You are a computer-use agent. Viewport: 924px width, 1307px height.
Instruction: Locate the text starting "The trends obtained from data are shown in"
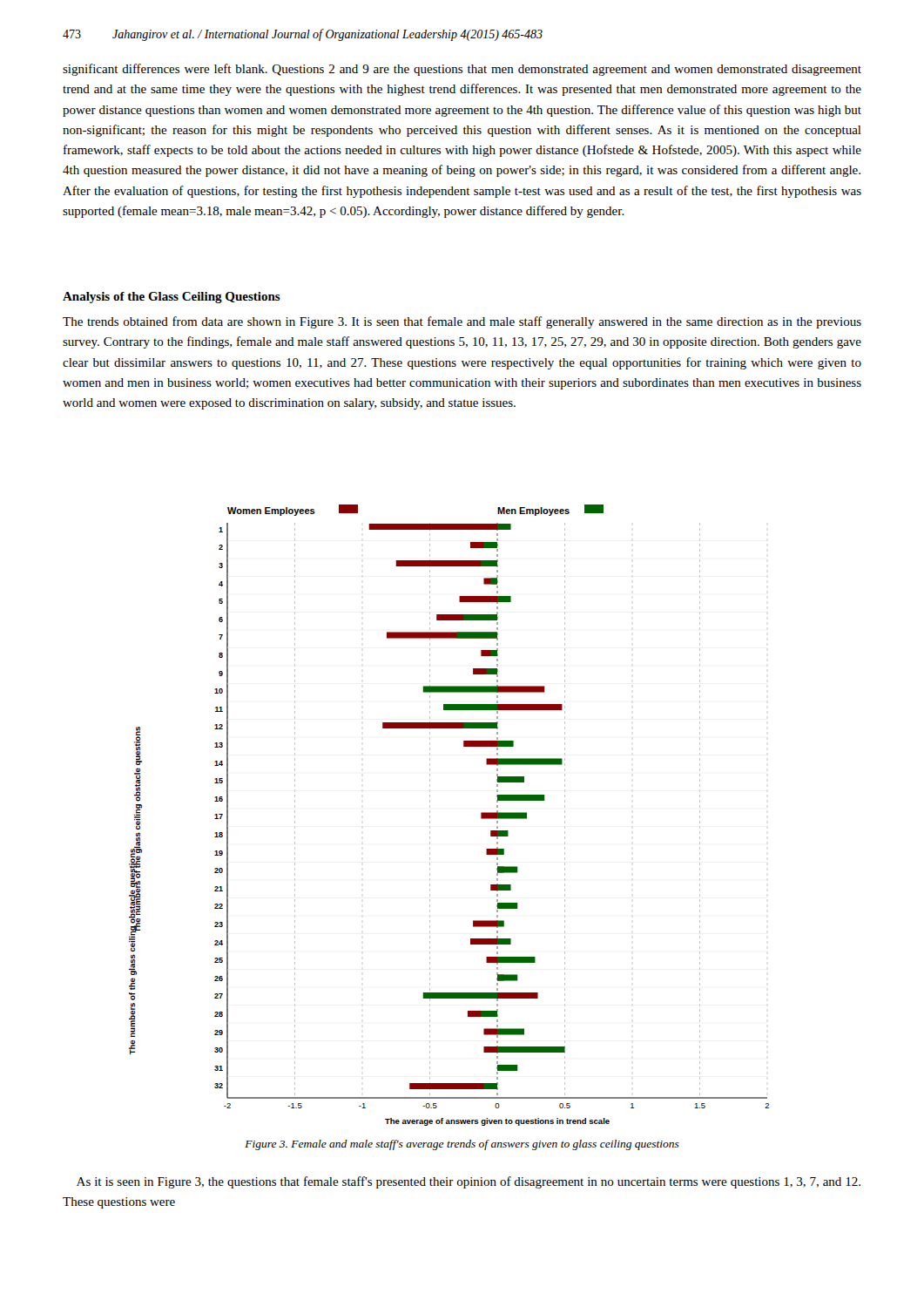[x=462, y=362]
